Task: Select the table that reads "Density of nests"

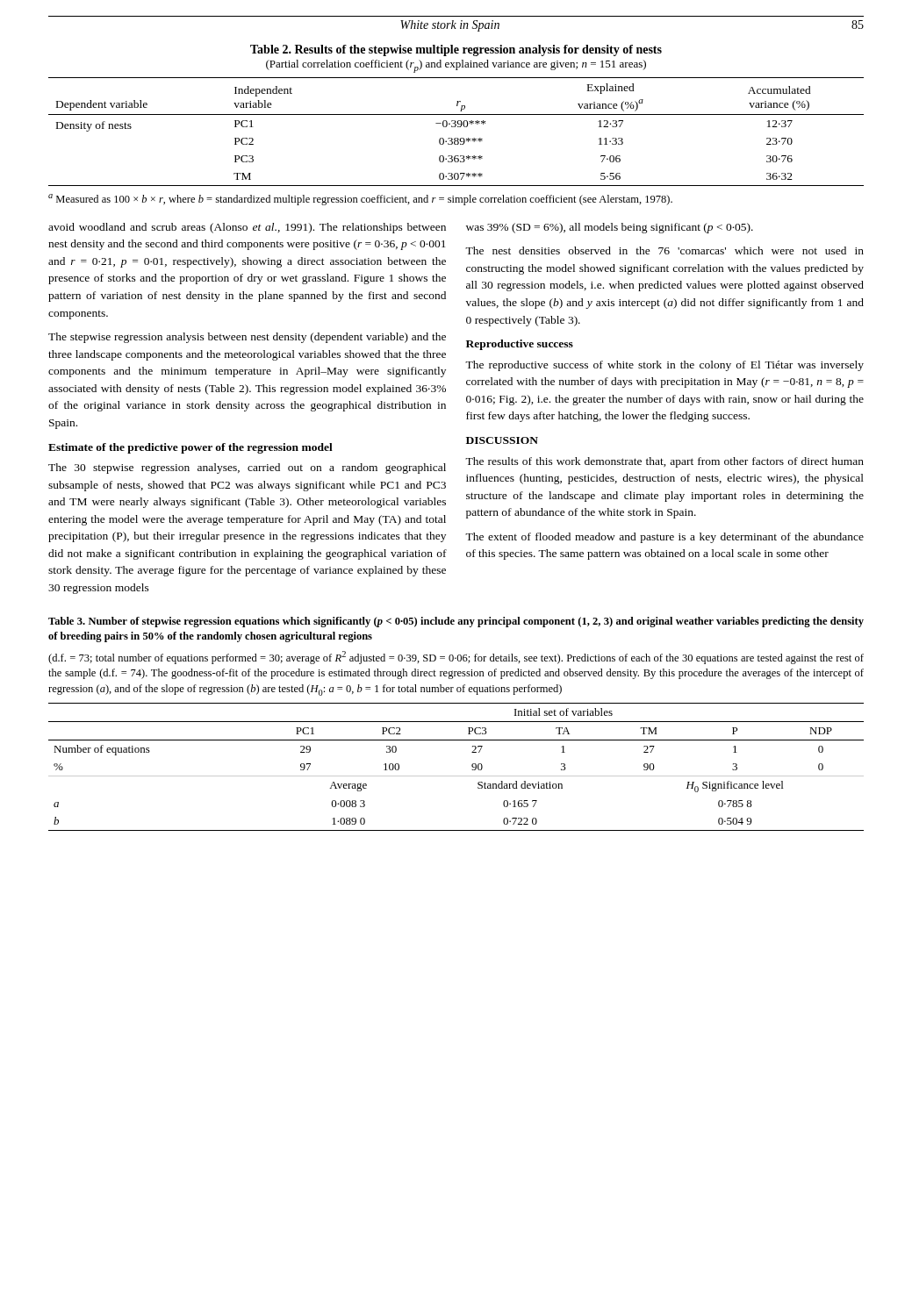Action: pos(456,131)
